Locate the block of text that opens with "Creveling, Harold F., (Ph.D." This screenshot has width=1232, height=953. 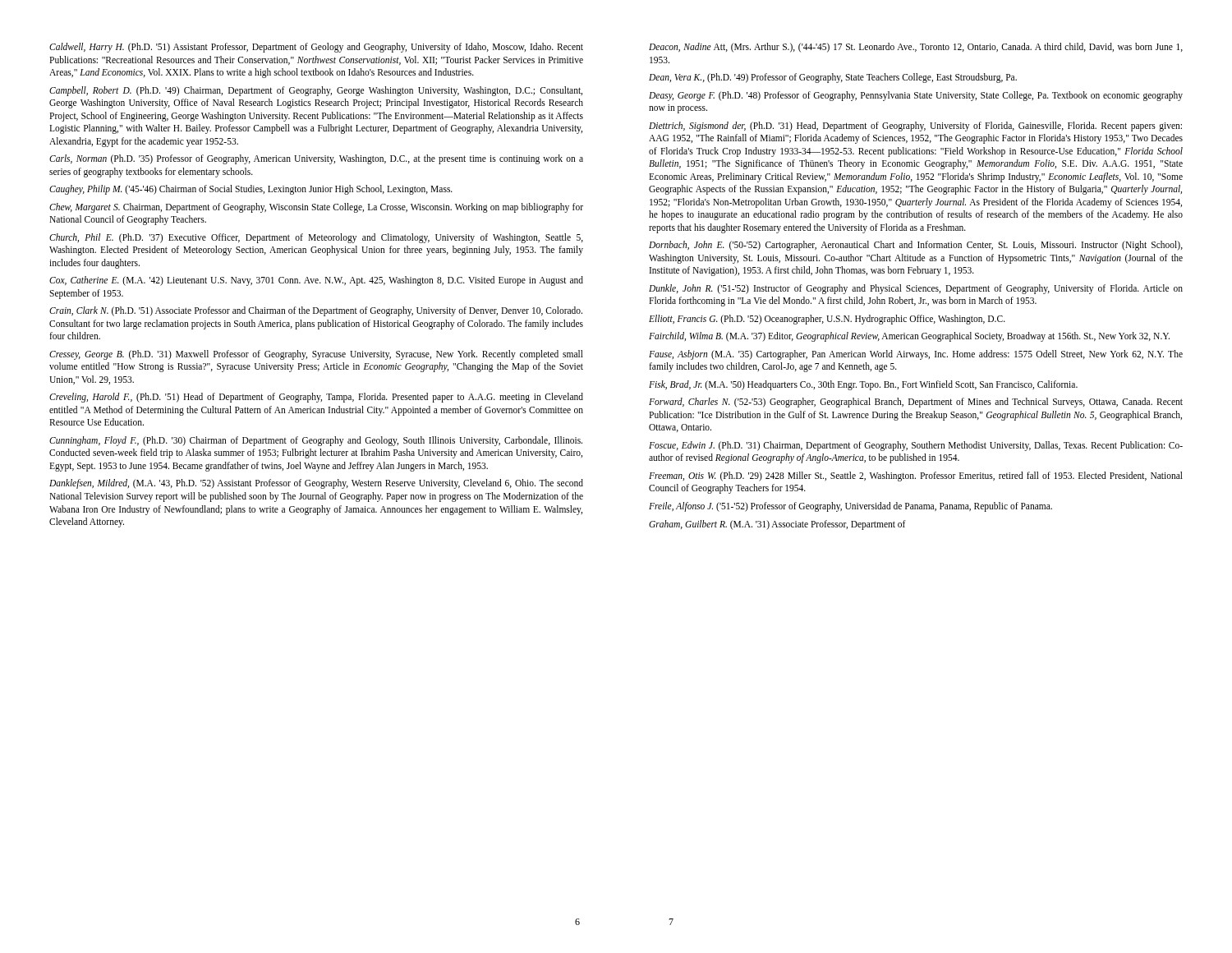(316, 410)
